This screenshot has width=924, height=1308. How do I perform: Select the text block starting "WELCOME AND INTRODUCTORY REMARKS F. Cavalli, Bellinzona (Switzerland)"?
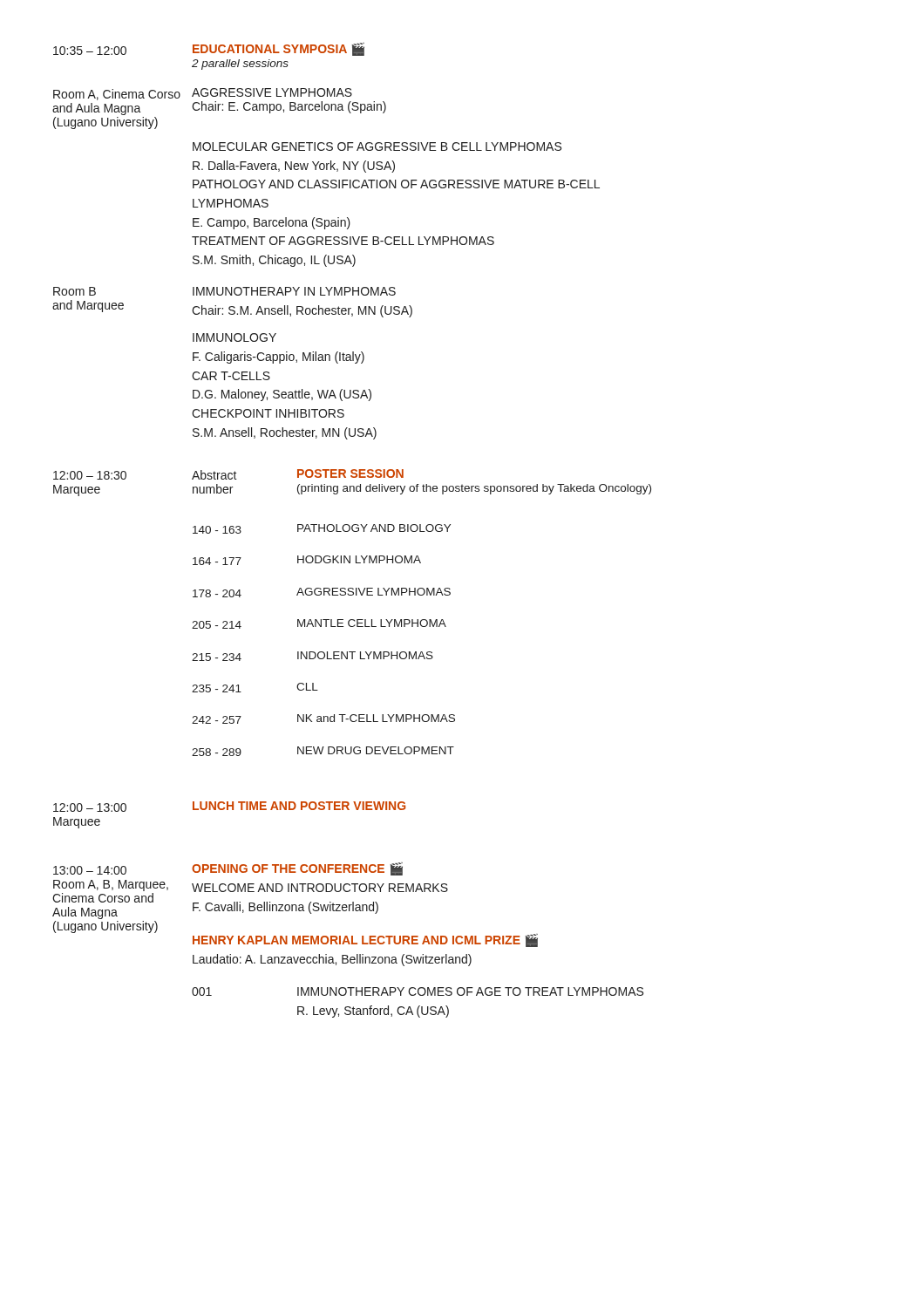[x=320, y=888]
